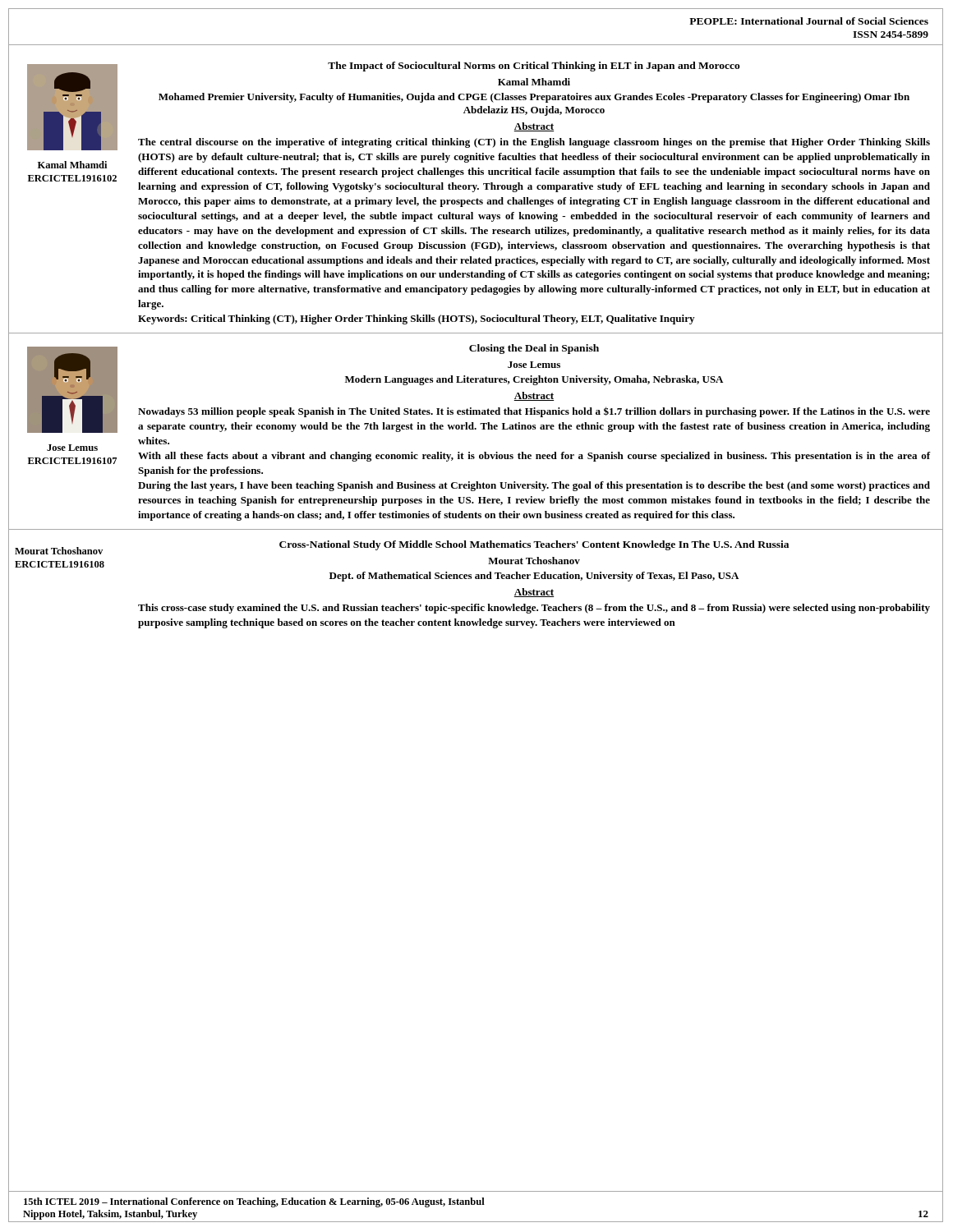The image size is (953, 1232).
Task: Click on the region starting "This cross-case study examined the"
Action: coord(534,615)
